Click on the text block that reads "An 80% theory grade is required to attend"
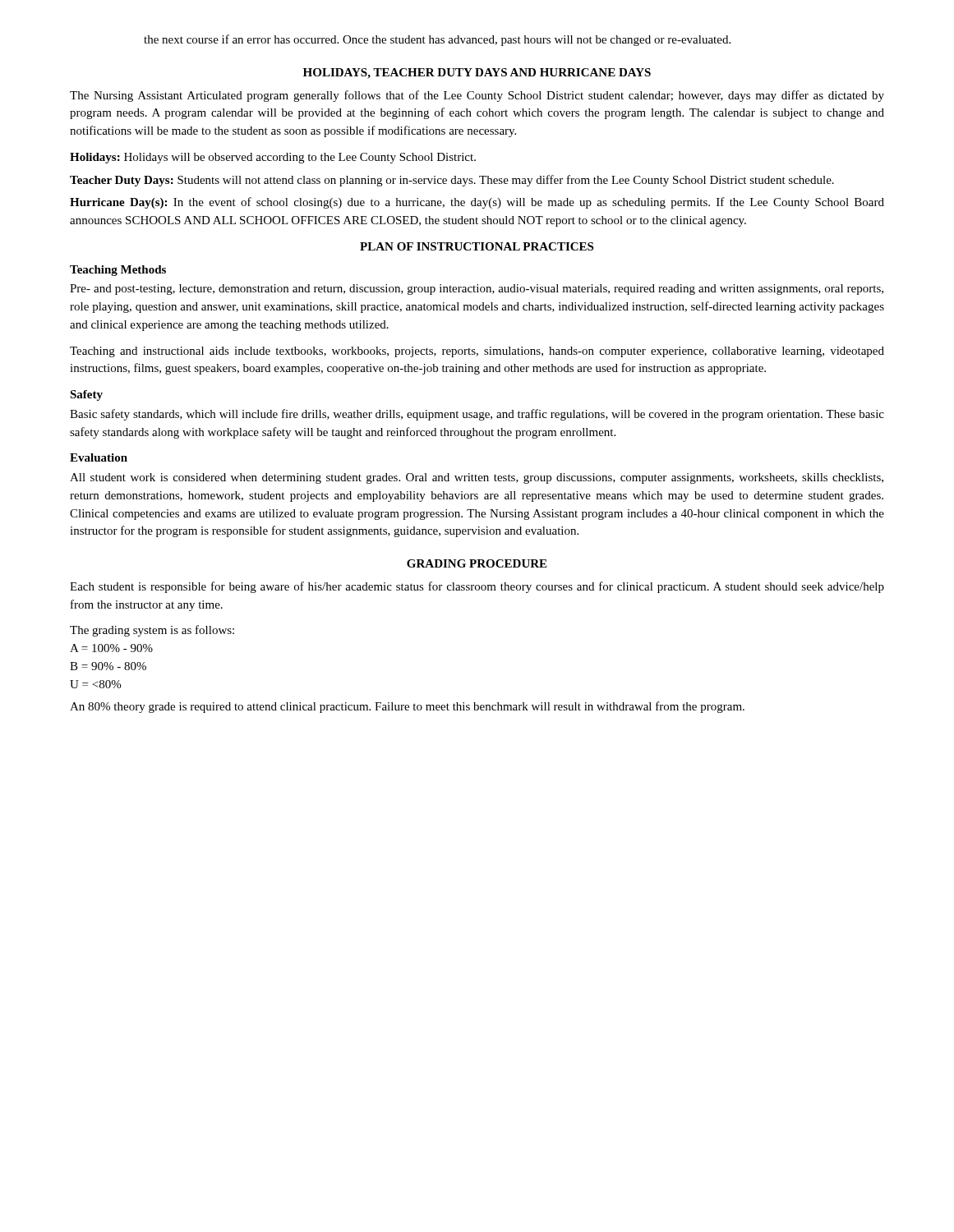Viewport: 954px width, 1232px height. click(477, 707)
